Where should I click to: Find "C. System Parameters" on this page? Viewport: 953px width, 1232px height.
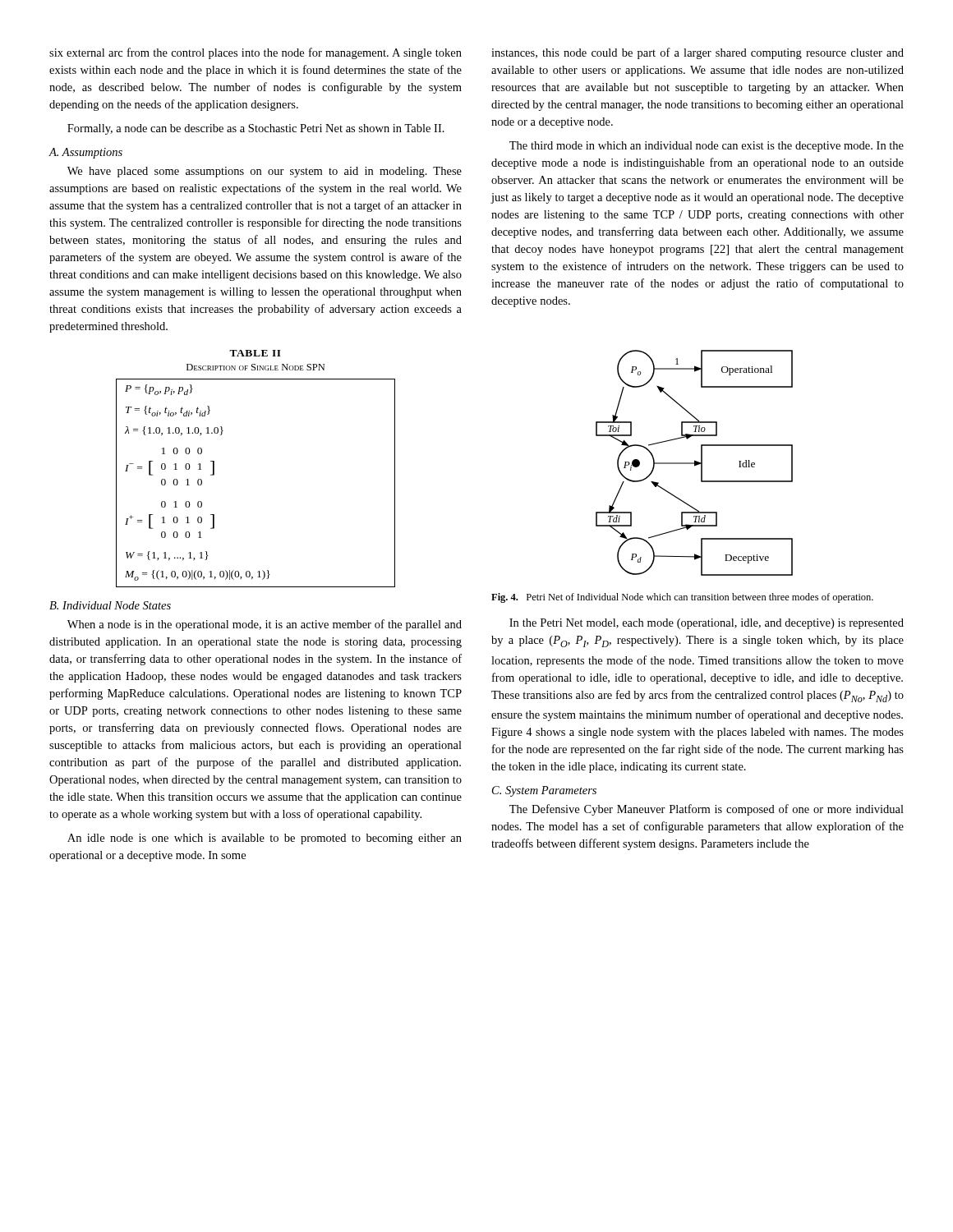(x=544, y=790)
